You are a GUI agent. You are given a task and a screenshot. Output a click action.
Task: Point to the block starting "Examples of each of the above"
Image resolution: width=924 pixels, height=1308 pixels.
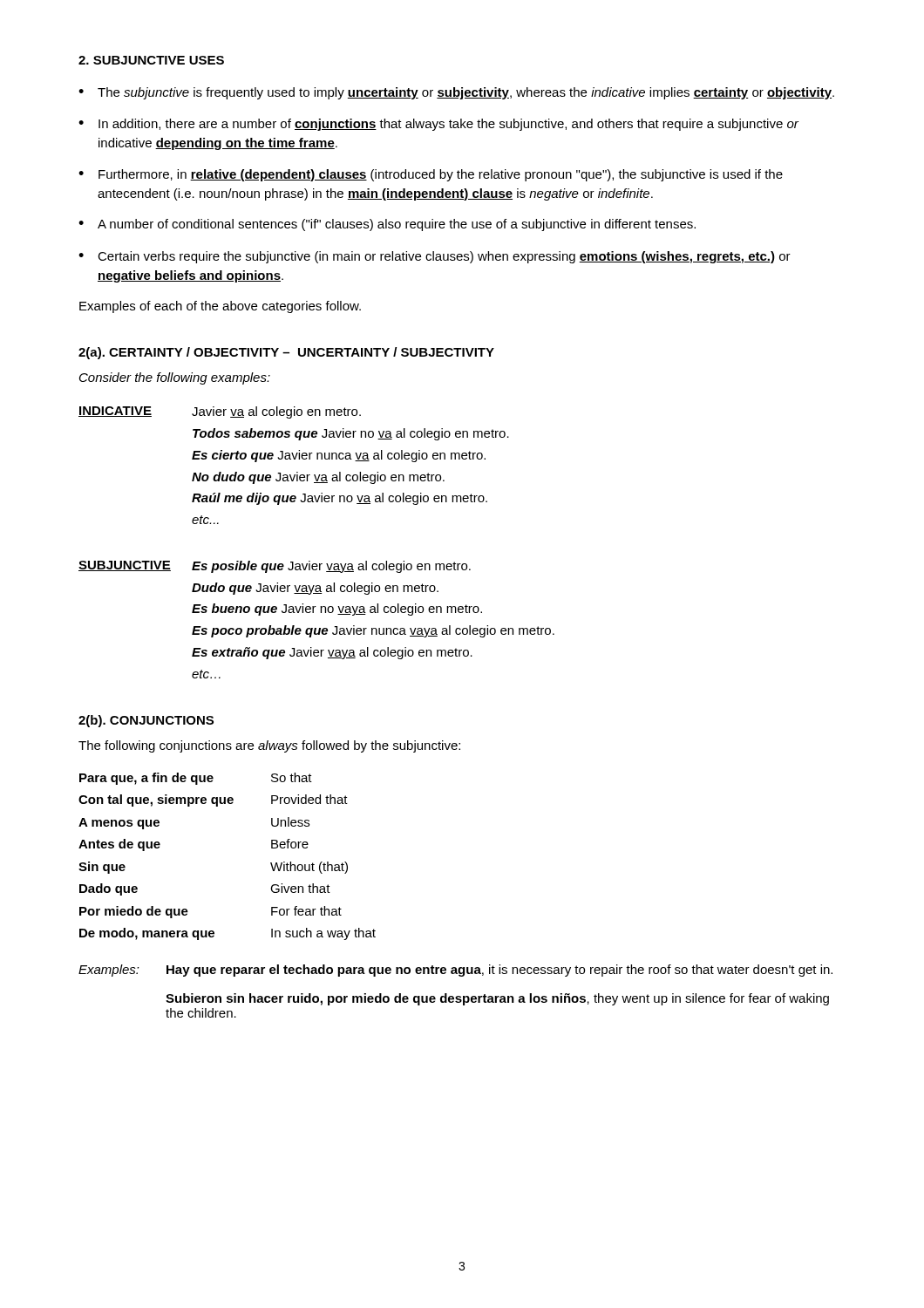coord(220,306)
